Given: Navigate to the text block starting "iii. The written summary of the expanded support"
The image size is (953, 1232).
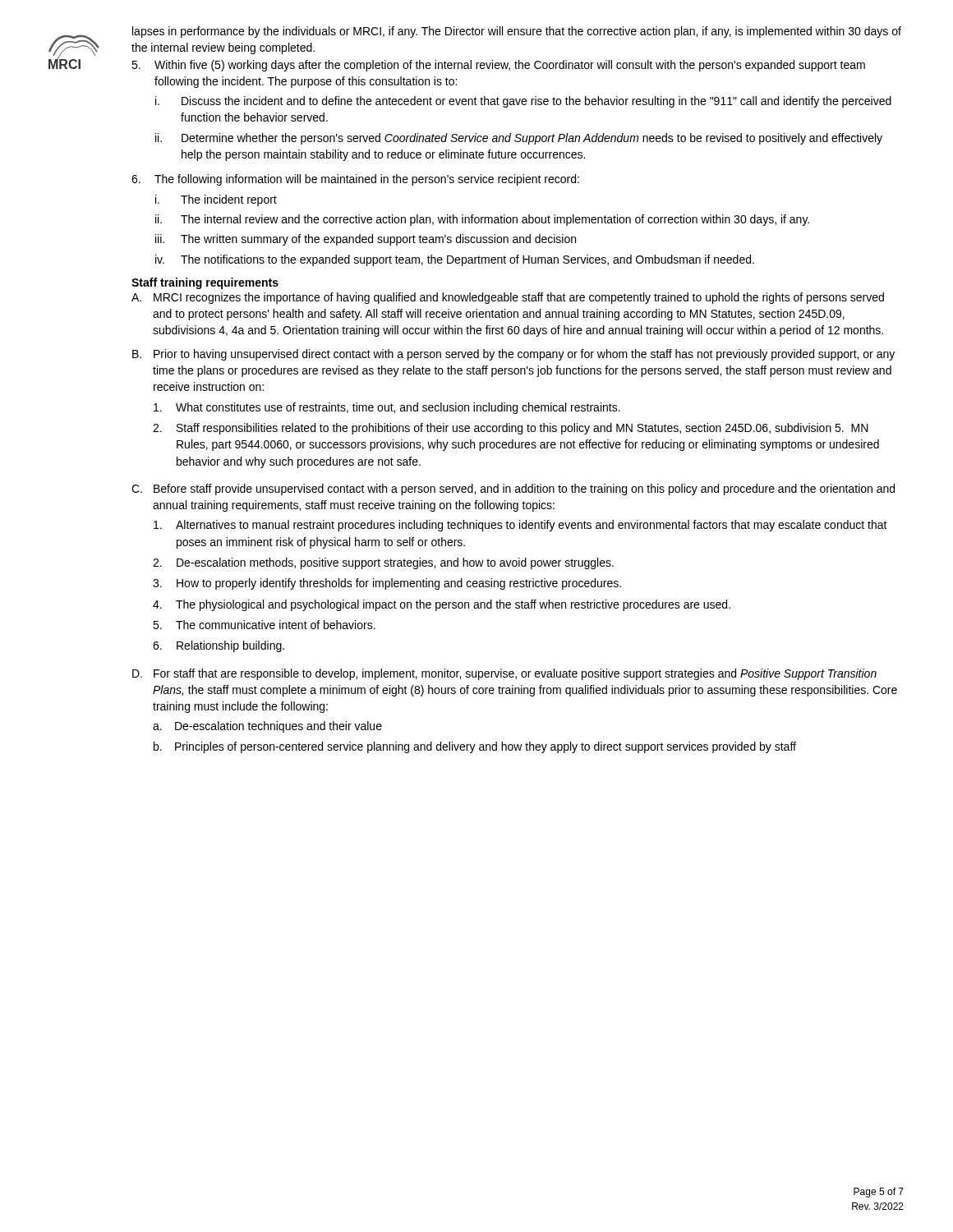Looking at the screenshot, I should click(x=529, y=239).
